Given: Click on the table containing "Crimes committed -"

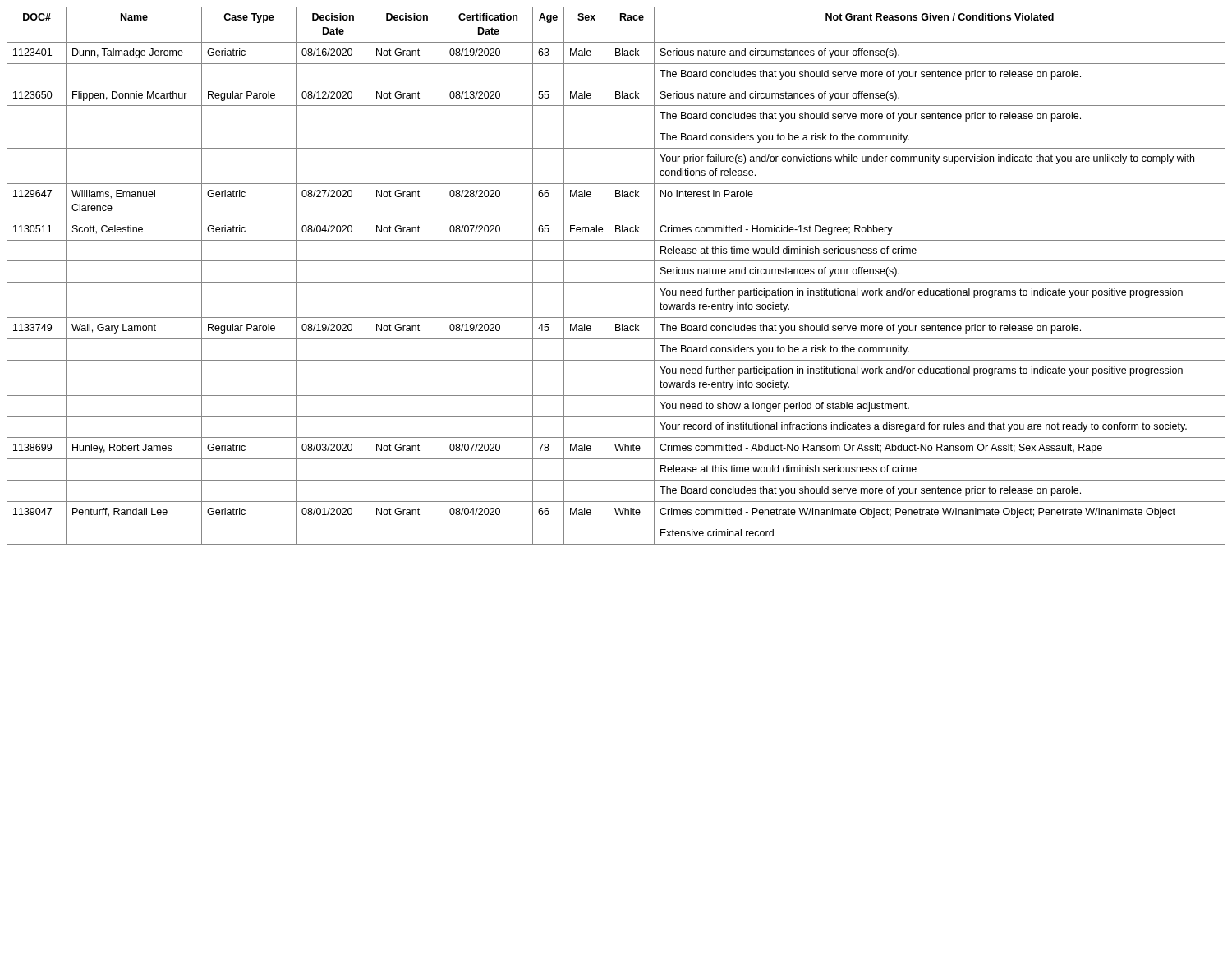Looking at the screenshot, I should pos(616,275).
